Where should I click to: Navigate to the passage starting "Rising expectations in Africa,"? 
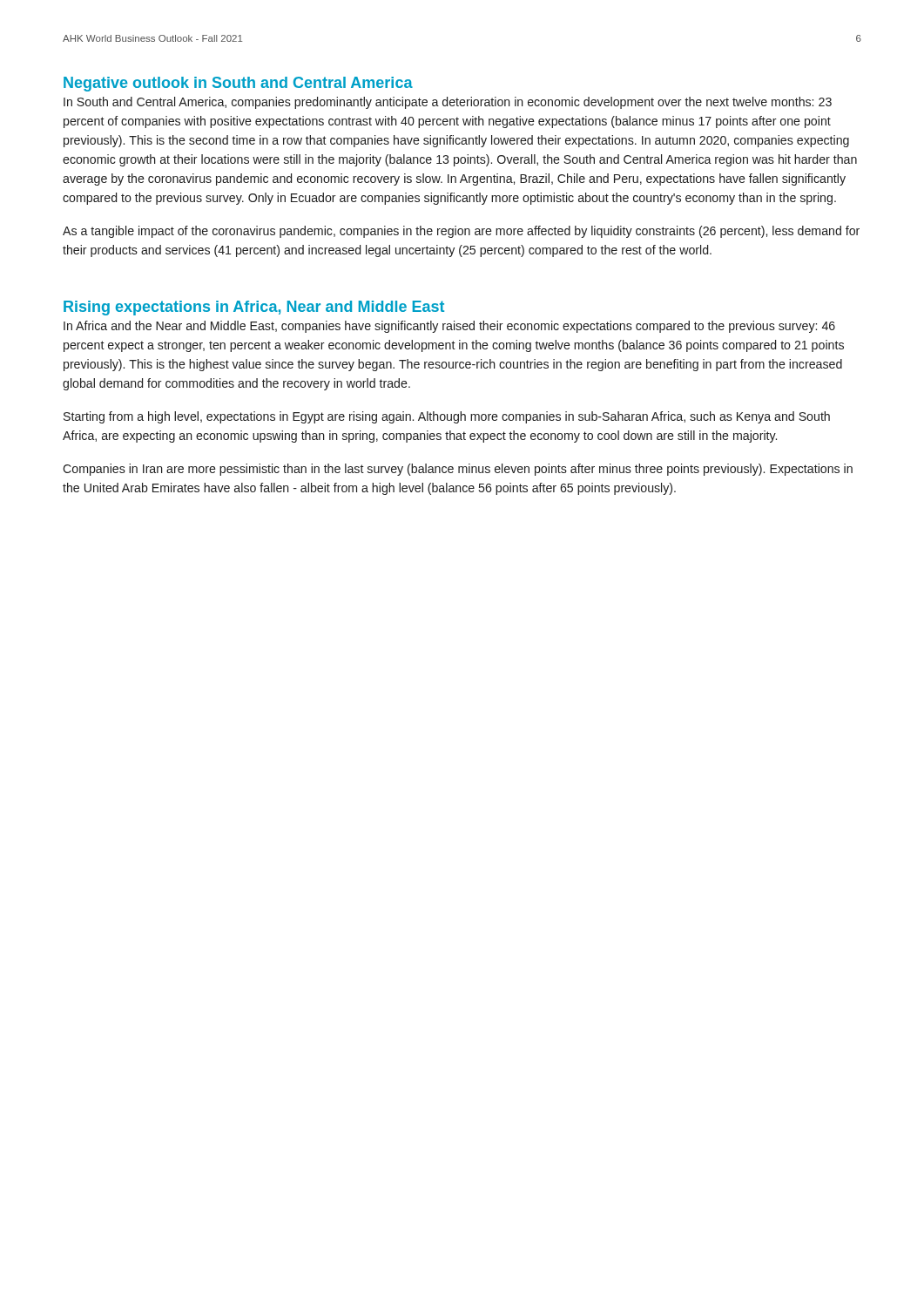coord(254,307)
